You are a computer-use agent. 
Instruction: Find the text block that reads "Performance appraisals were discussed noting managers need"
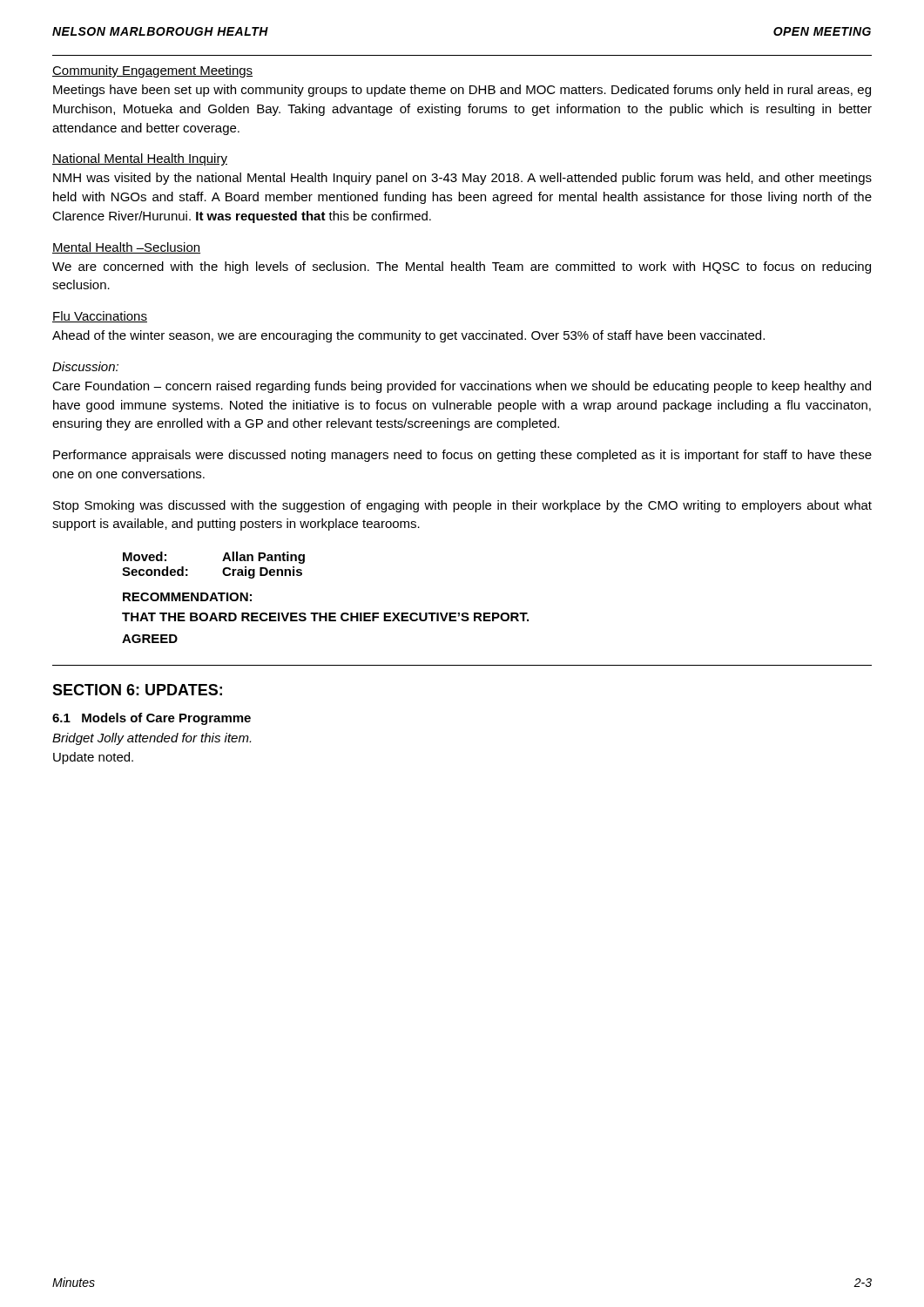click(462, 464)
